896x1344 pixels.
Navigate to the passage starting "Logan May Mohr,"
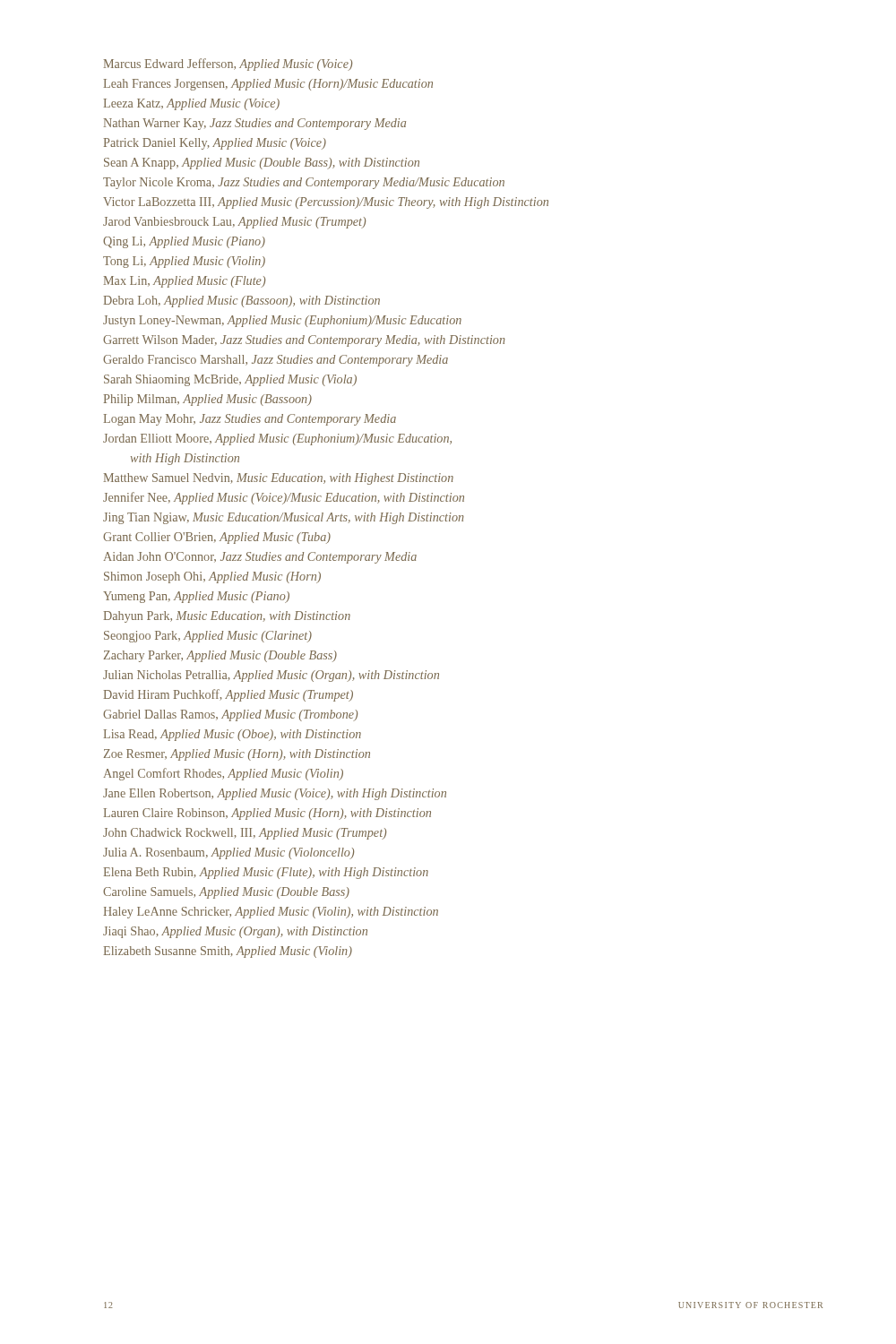[250, 418]
